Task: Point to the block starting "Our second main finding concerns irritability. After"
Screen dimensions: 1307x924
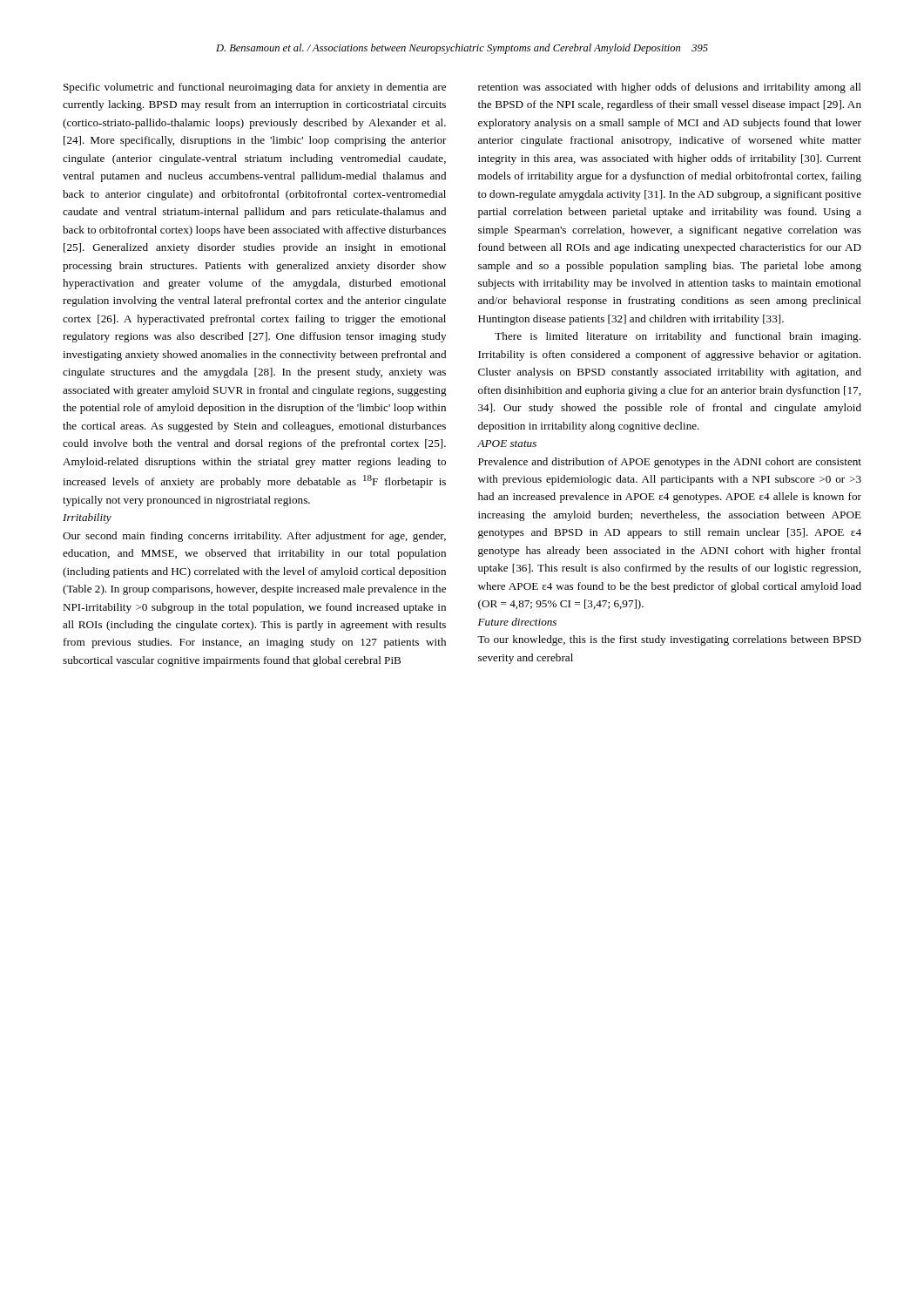Action: click(255, 598)
